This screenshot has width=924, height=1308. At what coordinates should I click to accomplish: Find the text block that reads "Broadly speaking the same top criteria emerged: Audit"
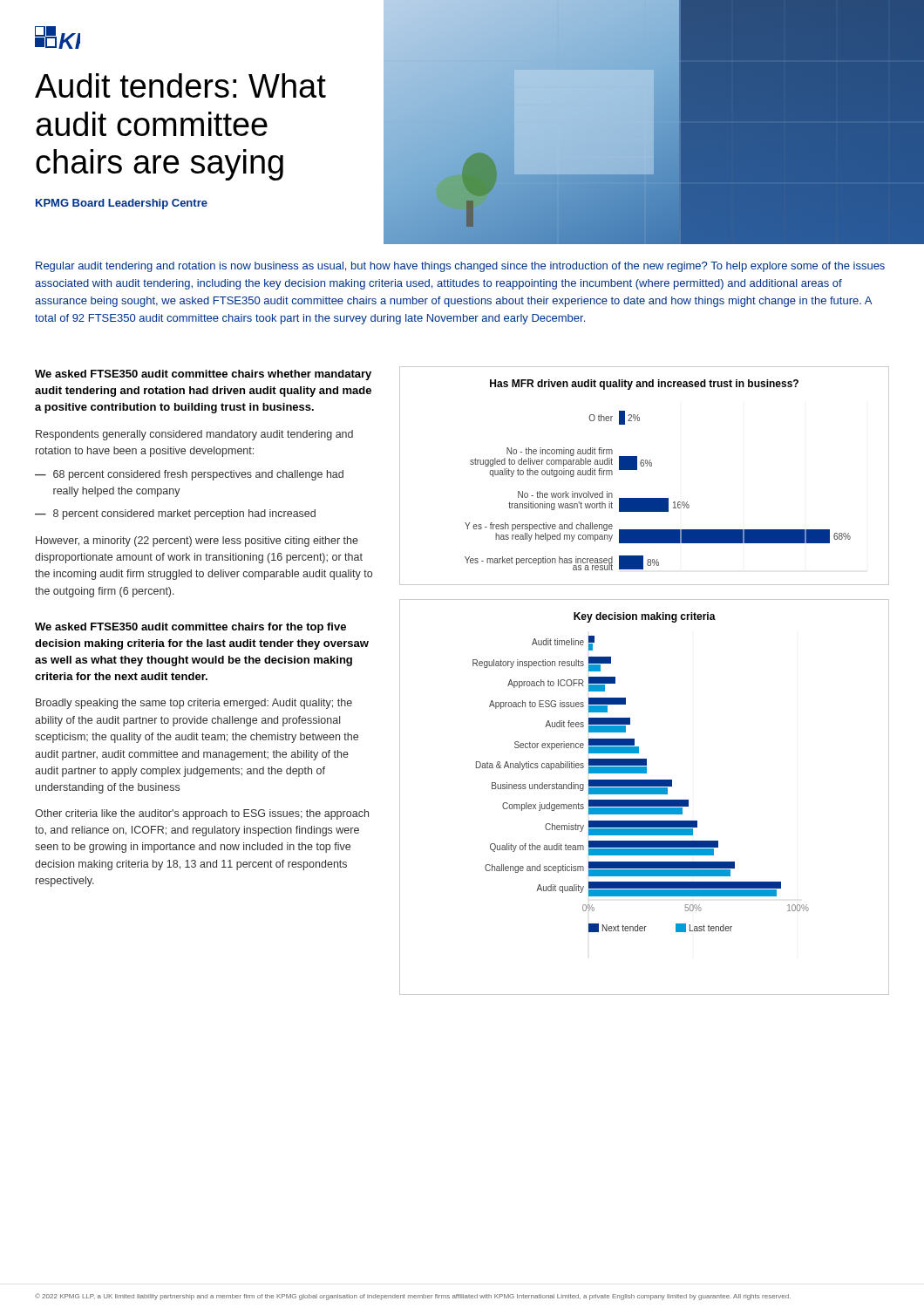tap(197, 745)
